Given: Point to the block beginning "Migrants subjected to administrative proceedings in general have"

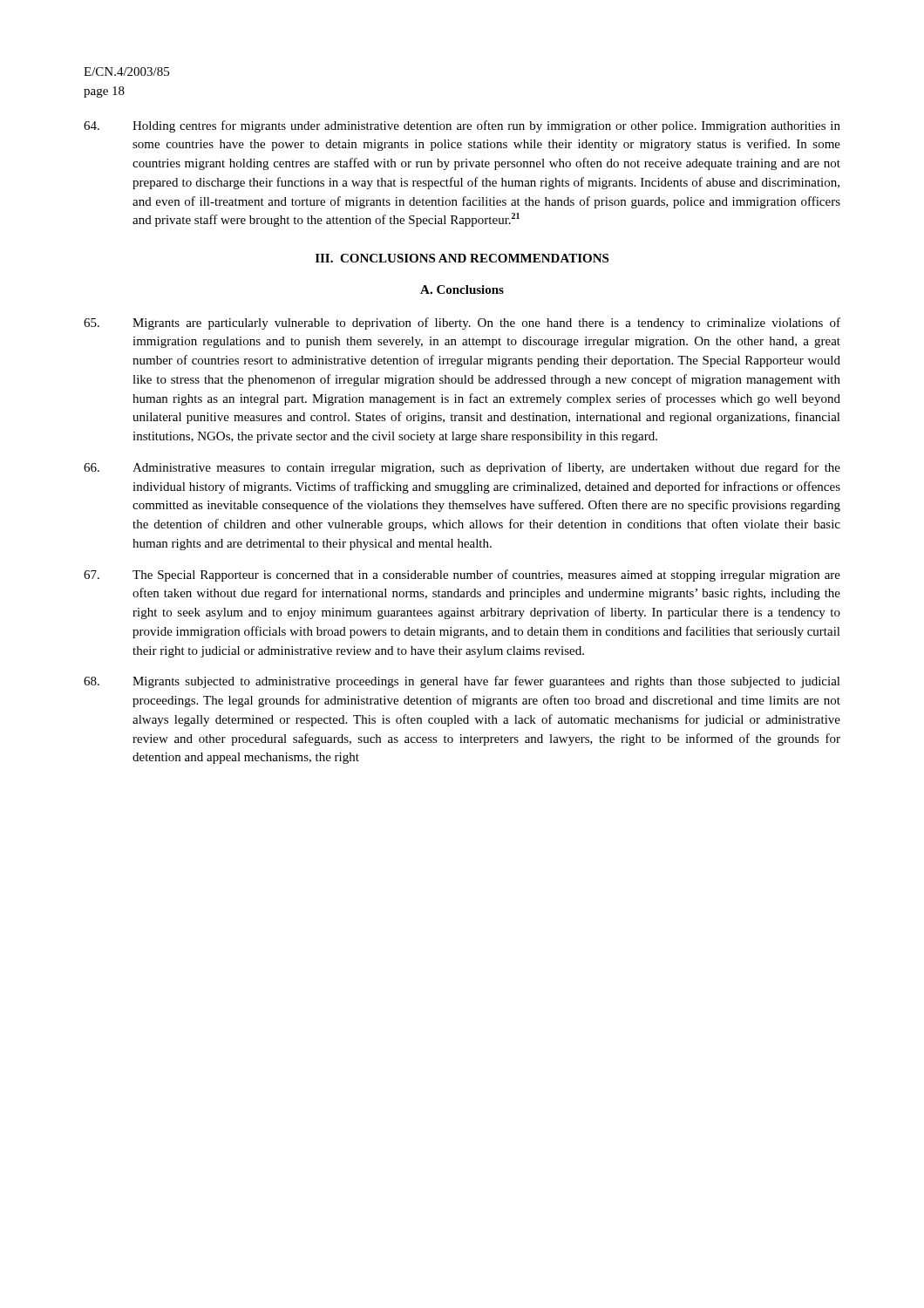Looking at the screenshot, I should pos(462,720).
